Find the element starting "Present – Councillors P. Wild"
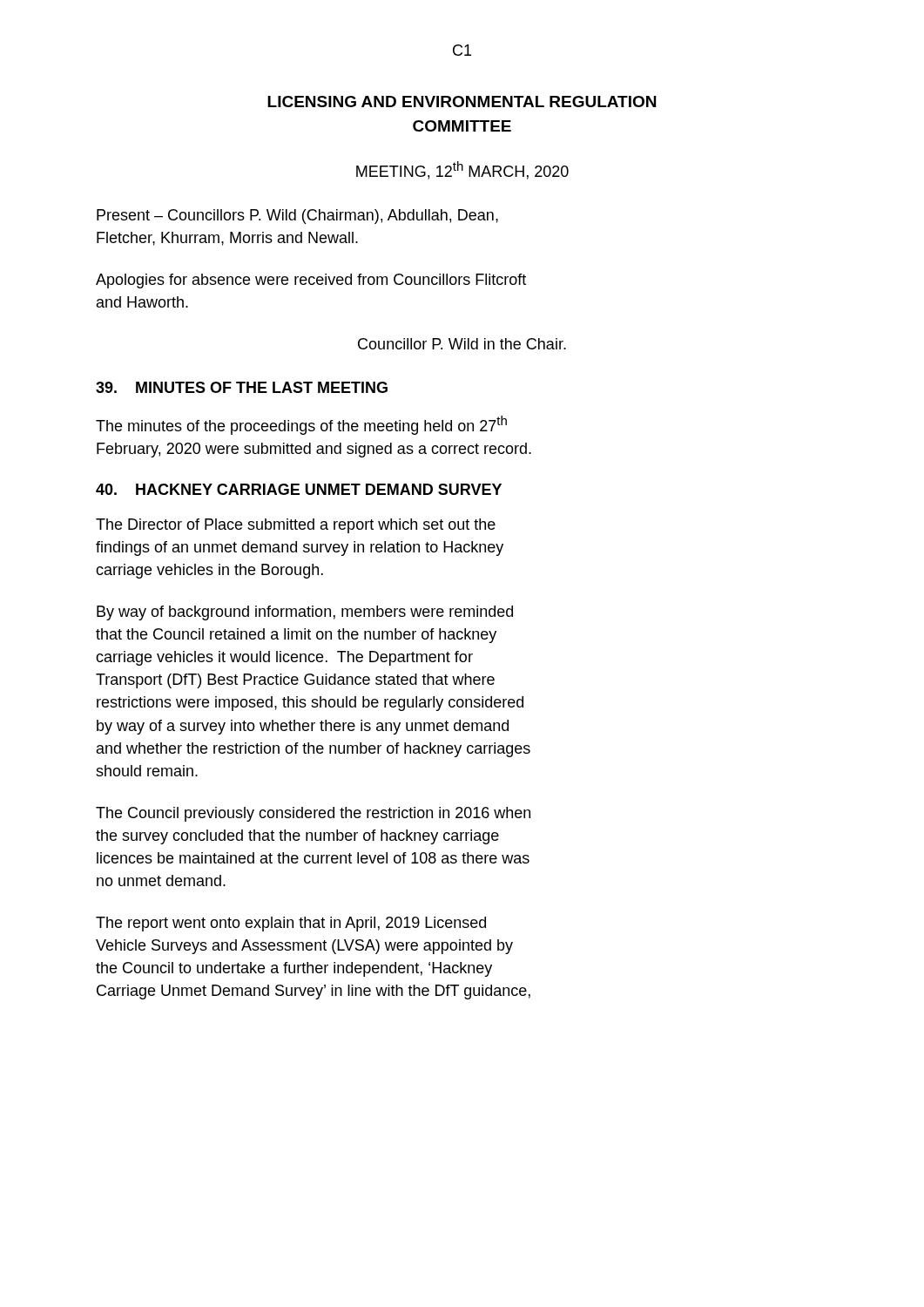Viewport: 924px width, 1307px height. tap(297, 227)
